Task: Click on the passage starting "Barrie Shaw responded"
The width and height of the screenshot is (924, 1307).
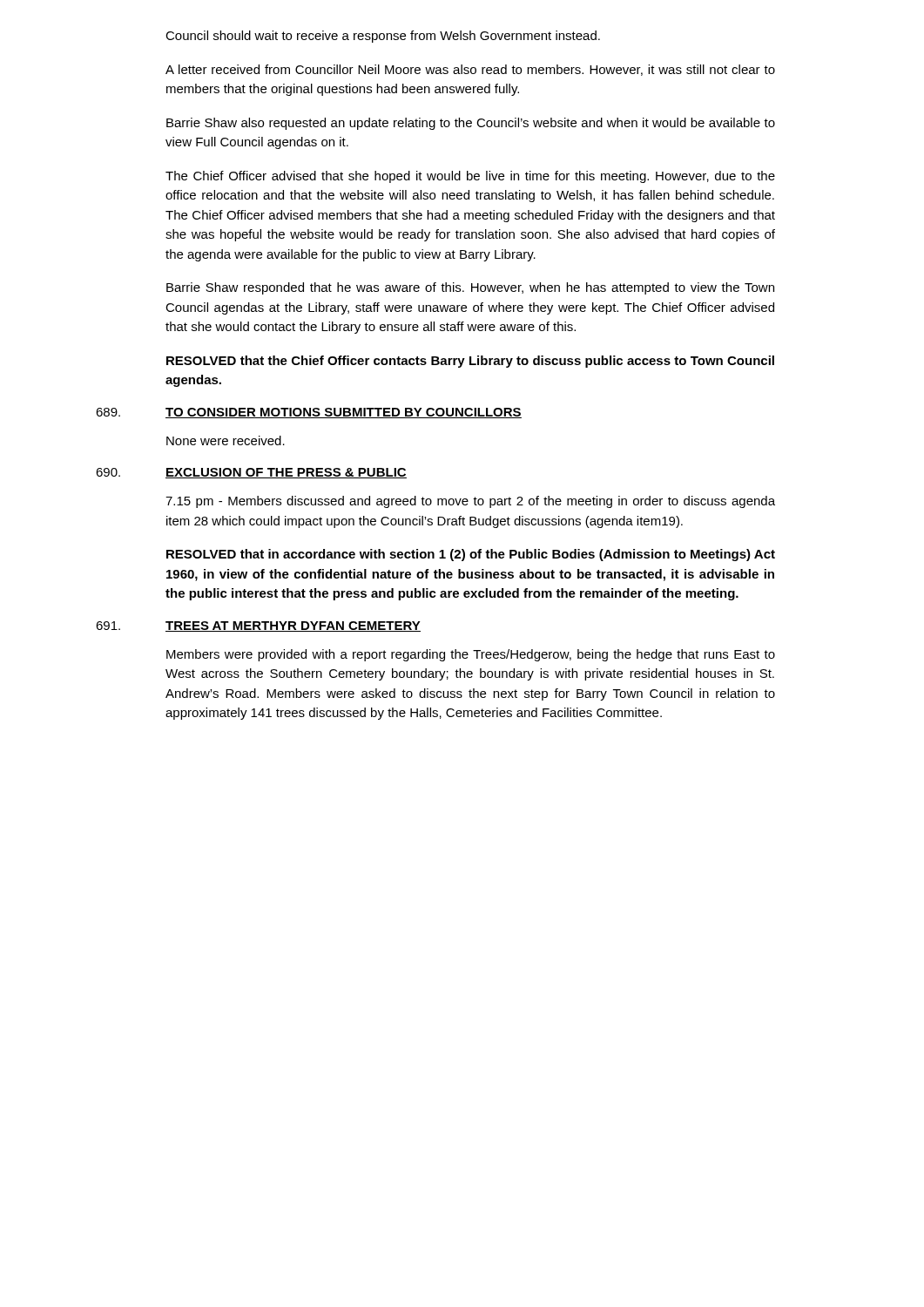Action: [x=470, y=307]
